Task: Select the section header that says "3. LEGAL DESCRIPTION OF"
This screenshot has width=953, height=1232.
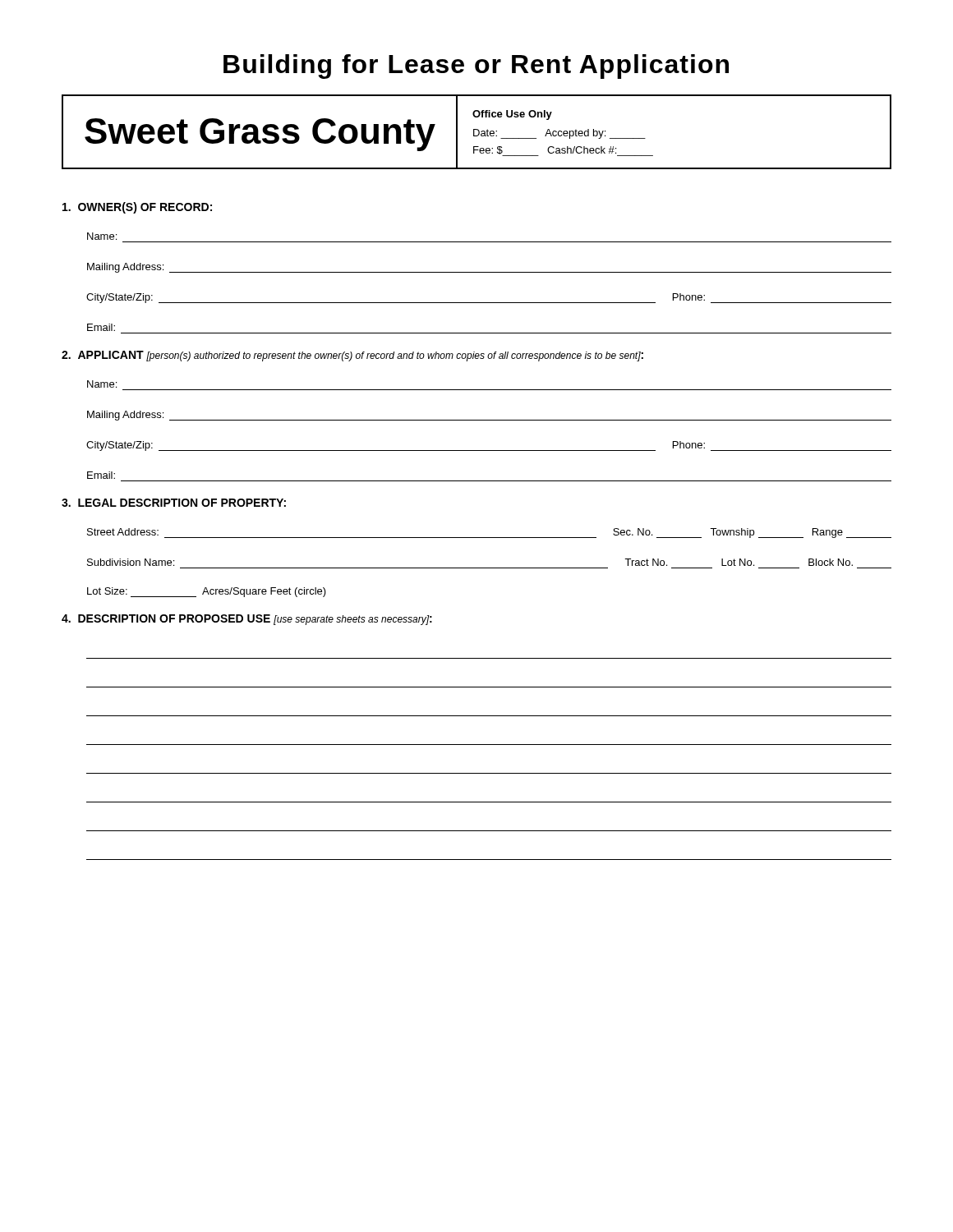Action: coord(174,502)
